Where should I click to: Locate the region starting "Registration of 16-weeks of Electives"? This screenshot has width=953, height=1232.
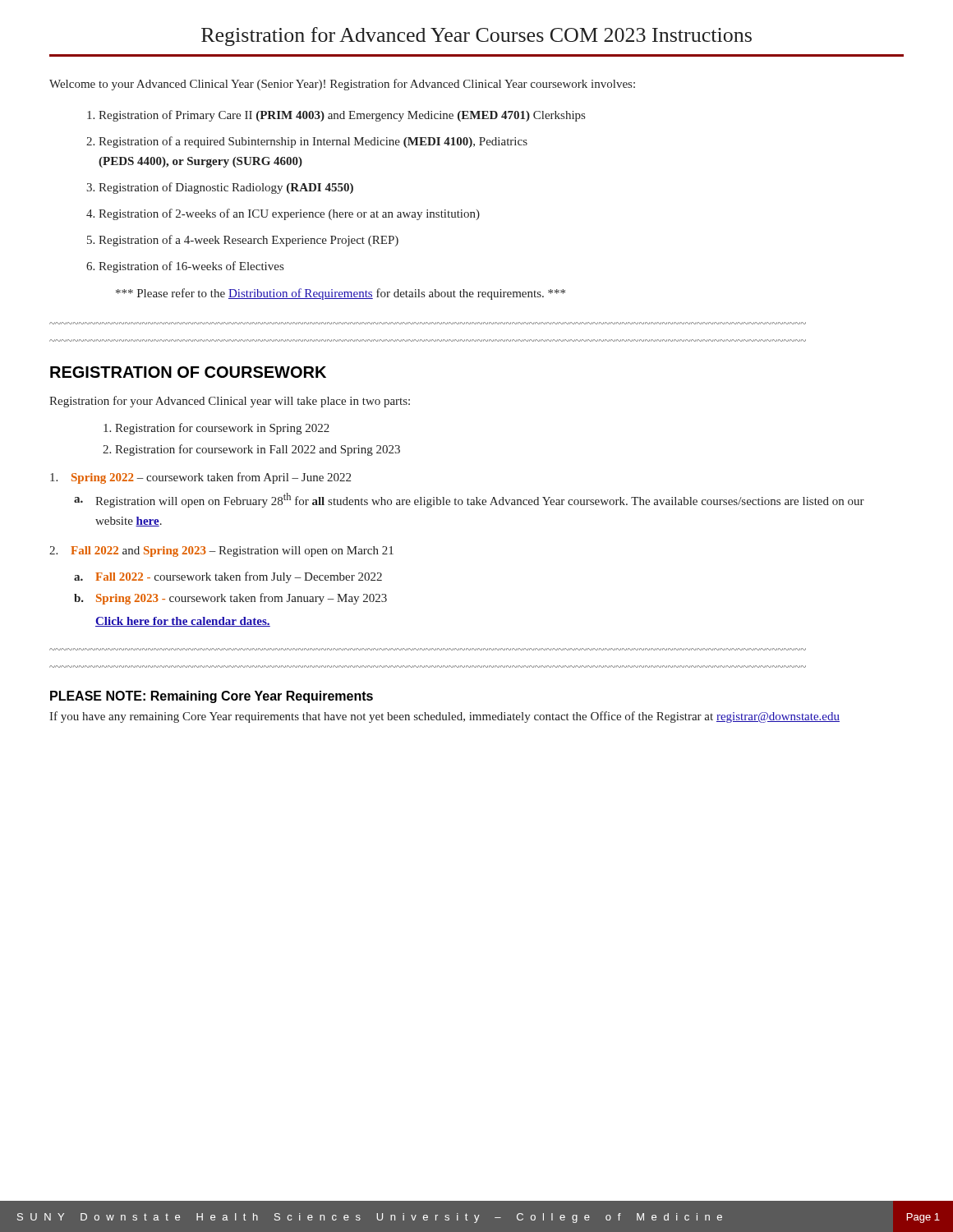191,266
